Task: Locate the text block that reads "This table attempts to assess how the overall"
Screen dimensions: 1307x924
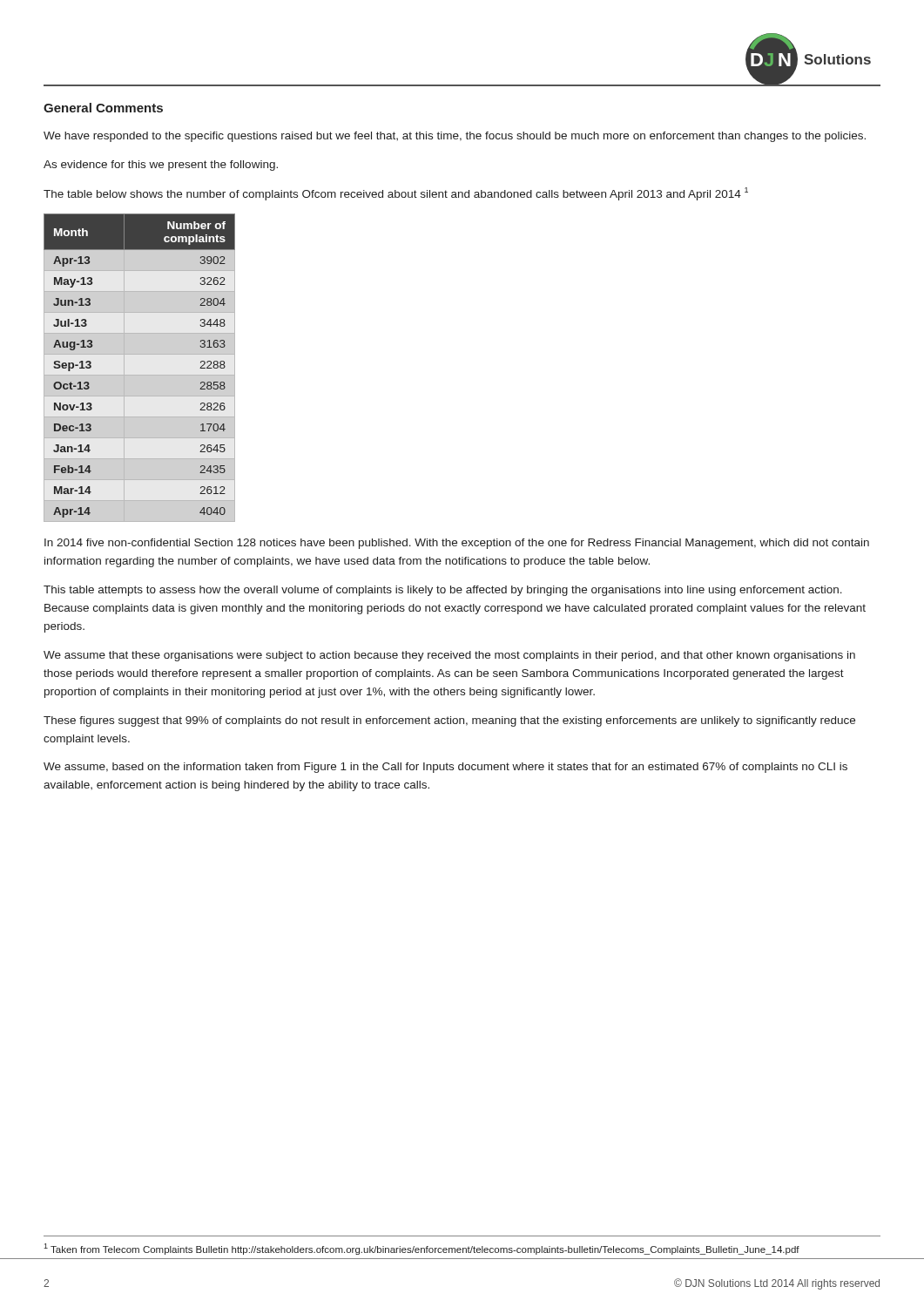Action: pyautogui.click(x=455, y=608)
